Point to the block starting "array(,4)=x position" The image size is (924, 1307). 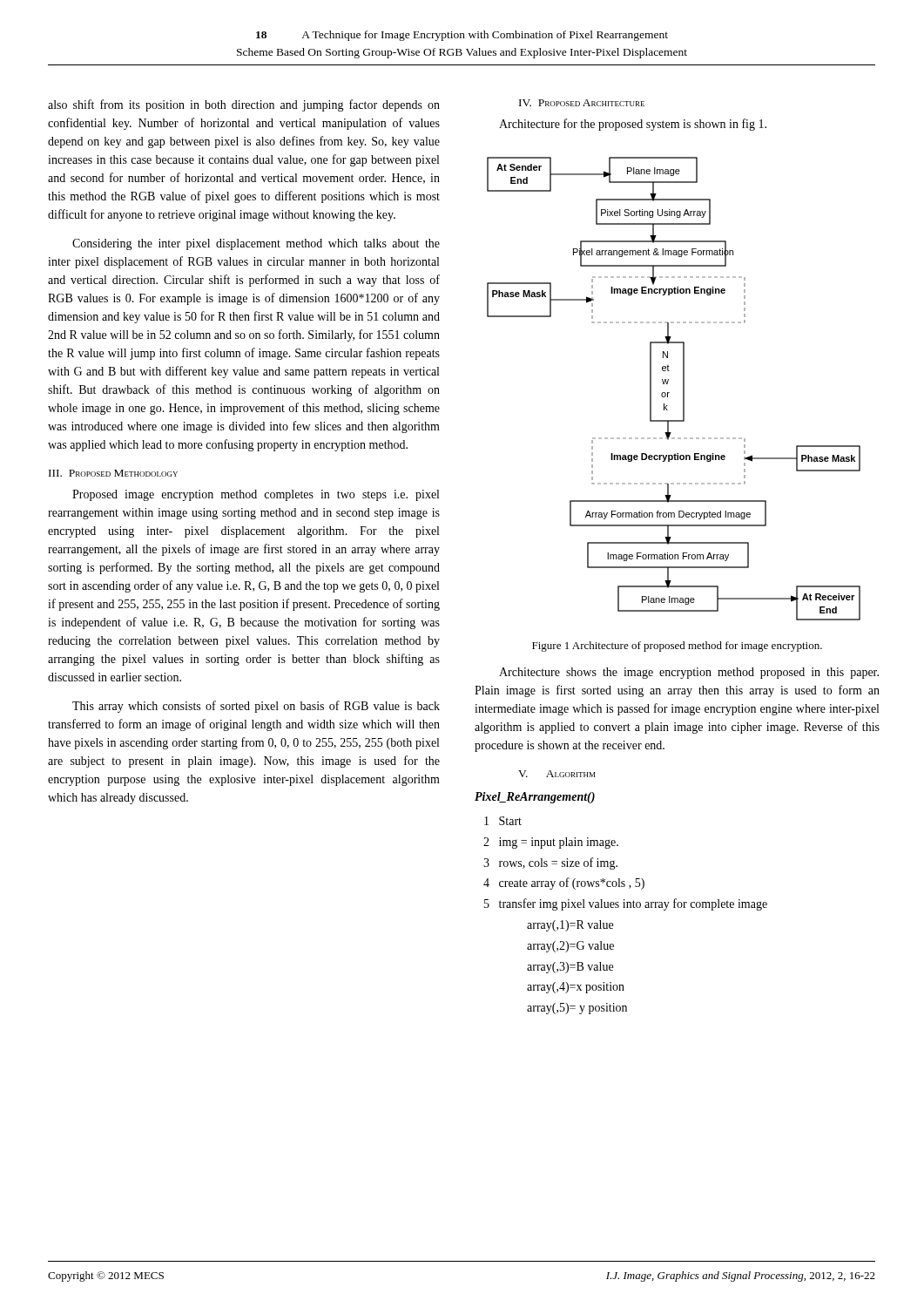576,987
